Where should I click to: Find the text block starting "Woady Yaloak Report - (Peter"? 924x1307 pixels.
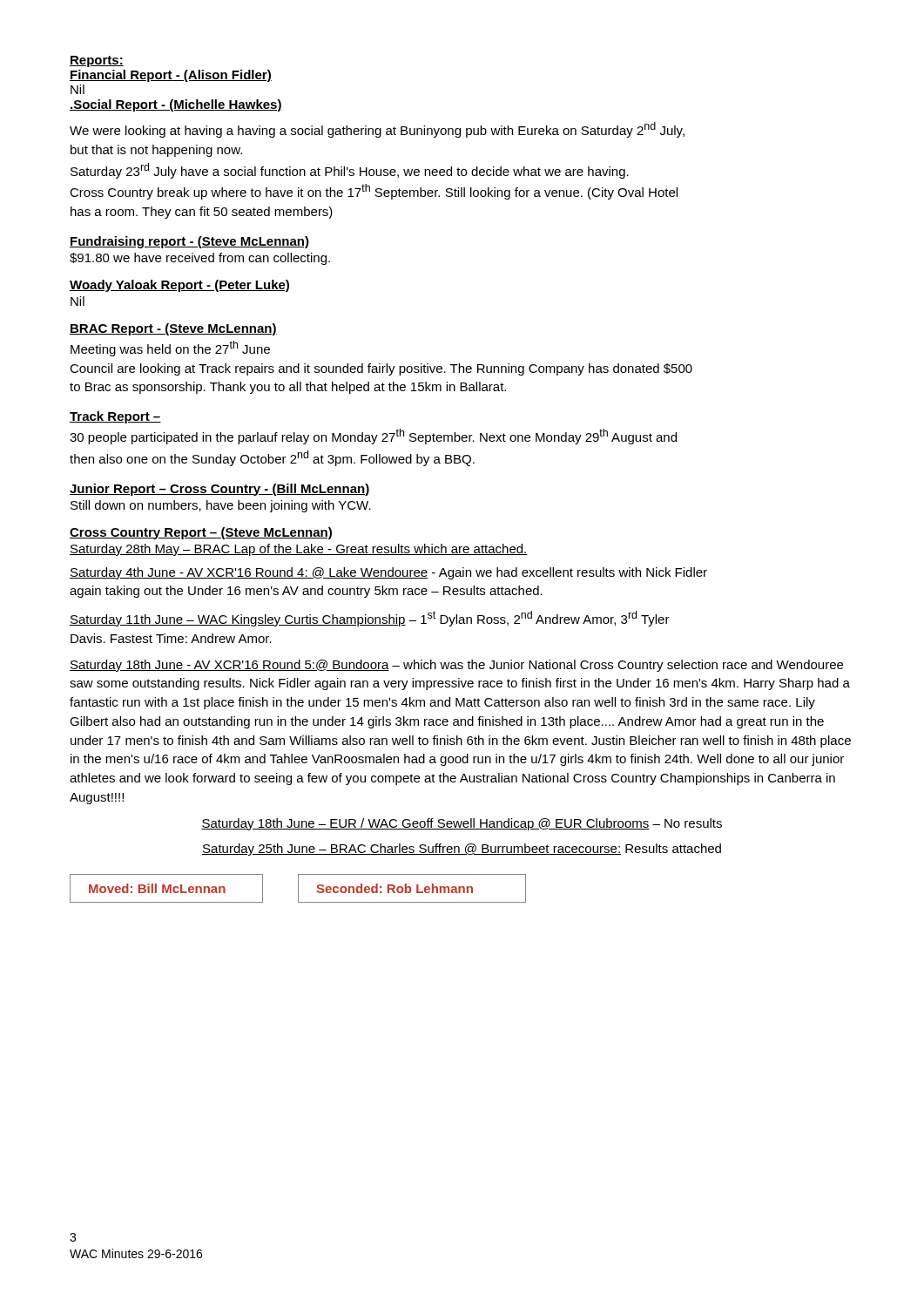[x=180, y=284]
